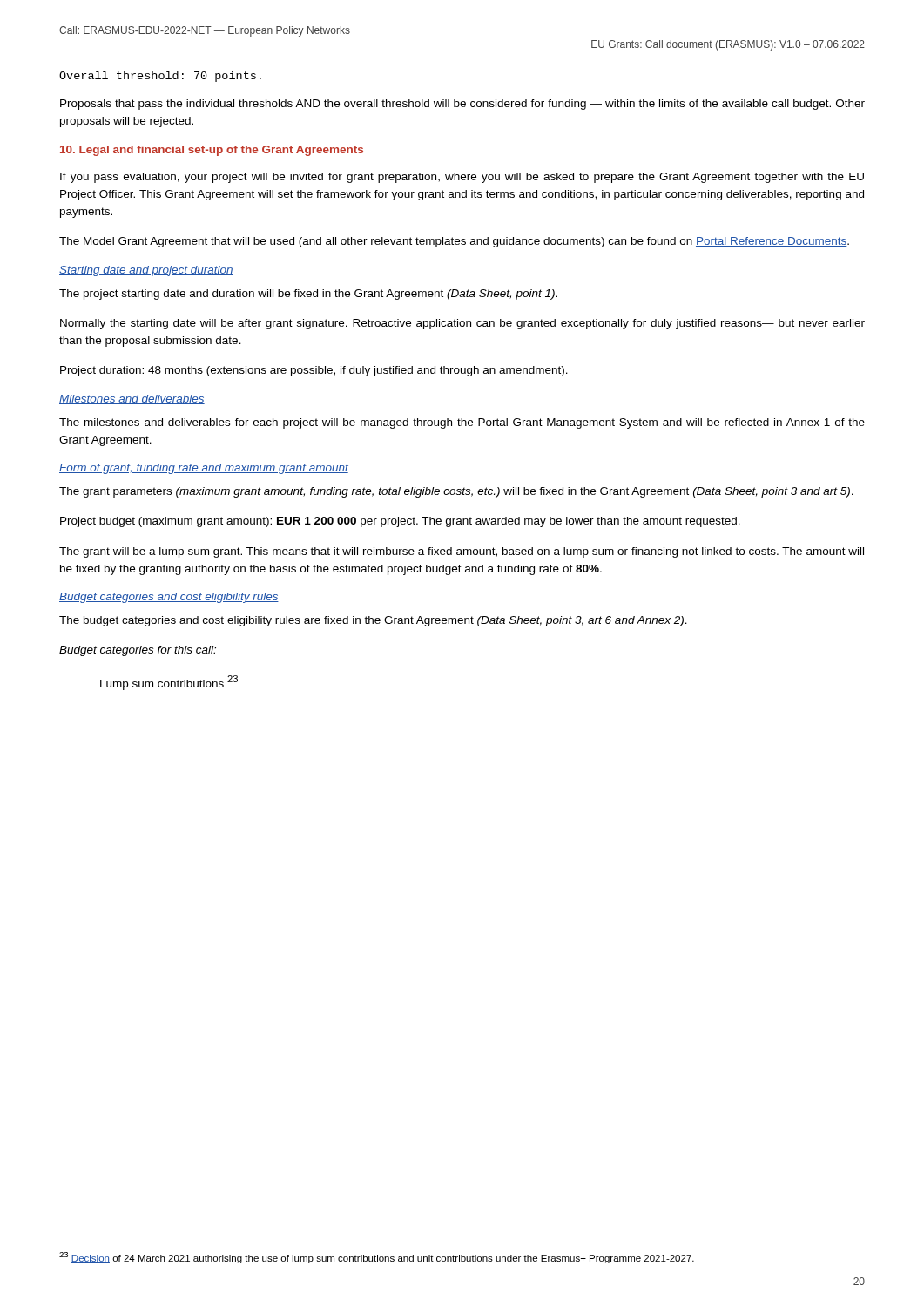Image resolution: width=924 pixels, height=1307 pixels.
Task: Select the element starting "Budget categories for"
Action: pos(138,651)
